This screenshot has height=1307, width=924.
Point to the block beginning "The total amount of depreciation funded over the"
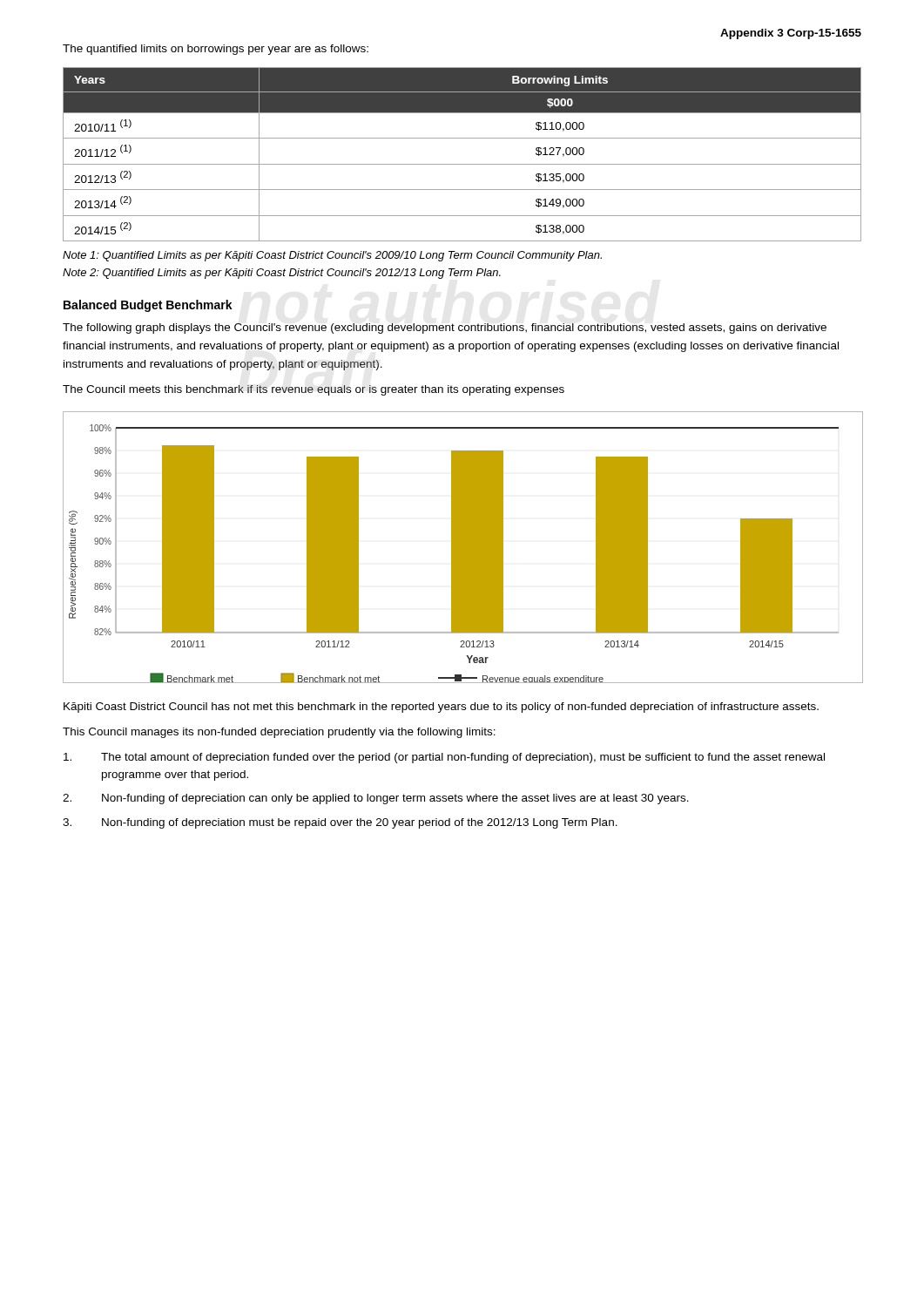(462, 766)
